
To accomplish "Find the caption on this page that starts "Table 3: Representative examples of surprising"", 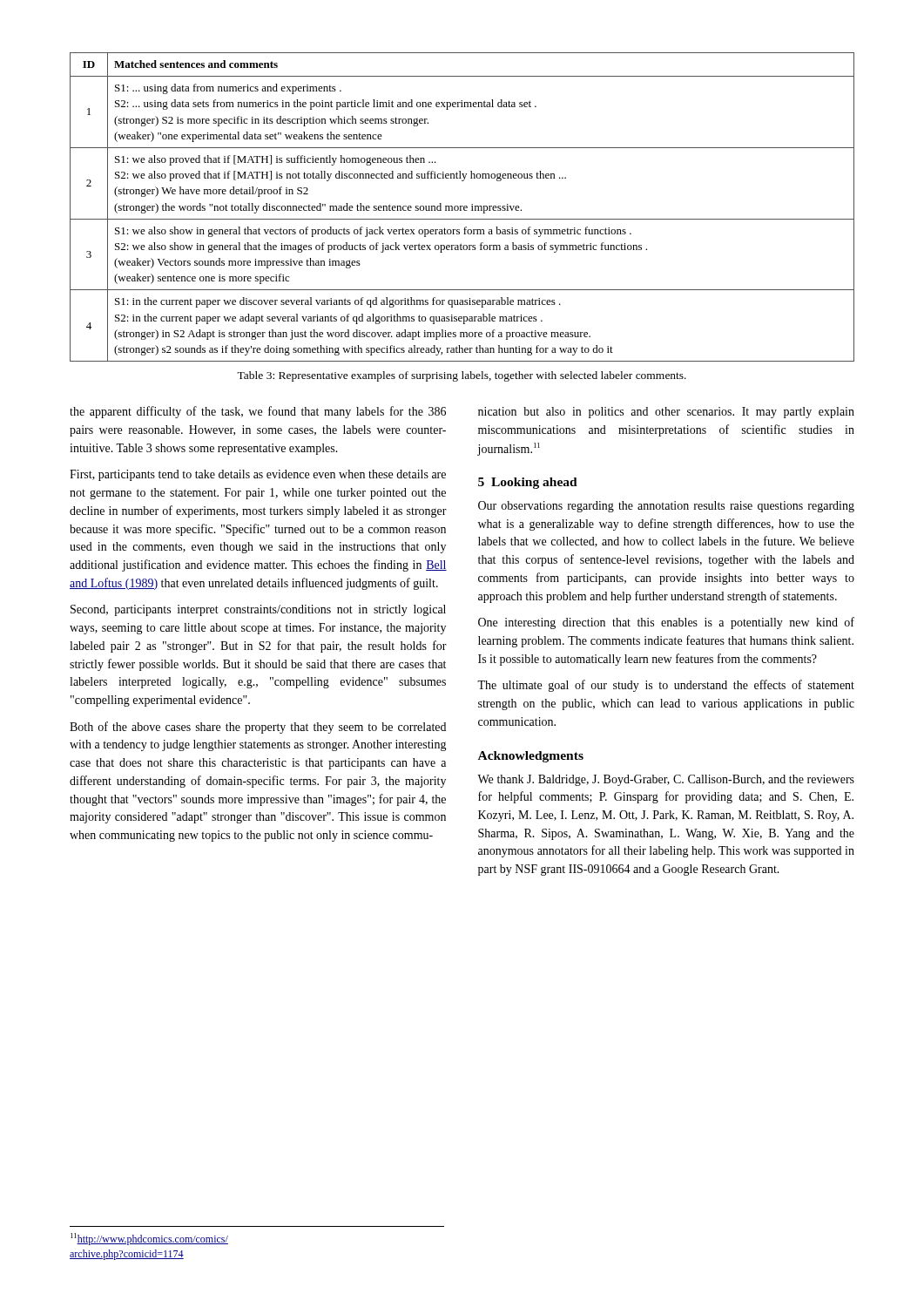I will click(462, 375).
